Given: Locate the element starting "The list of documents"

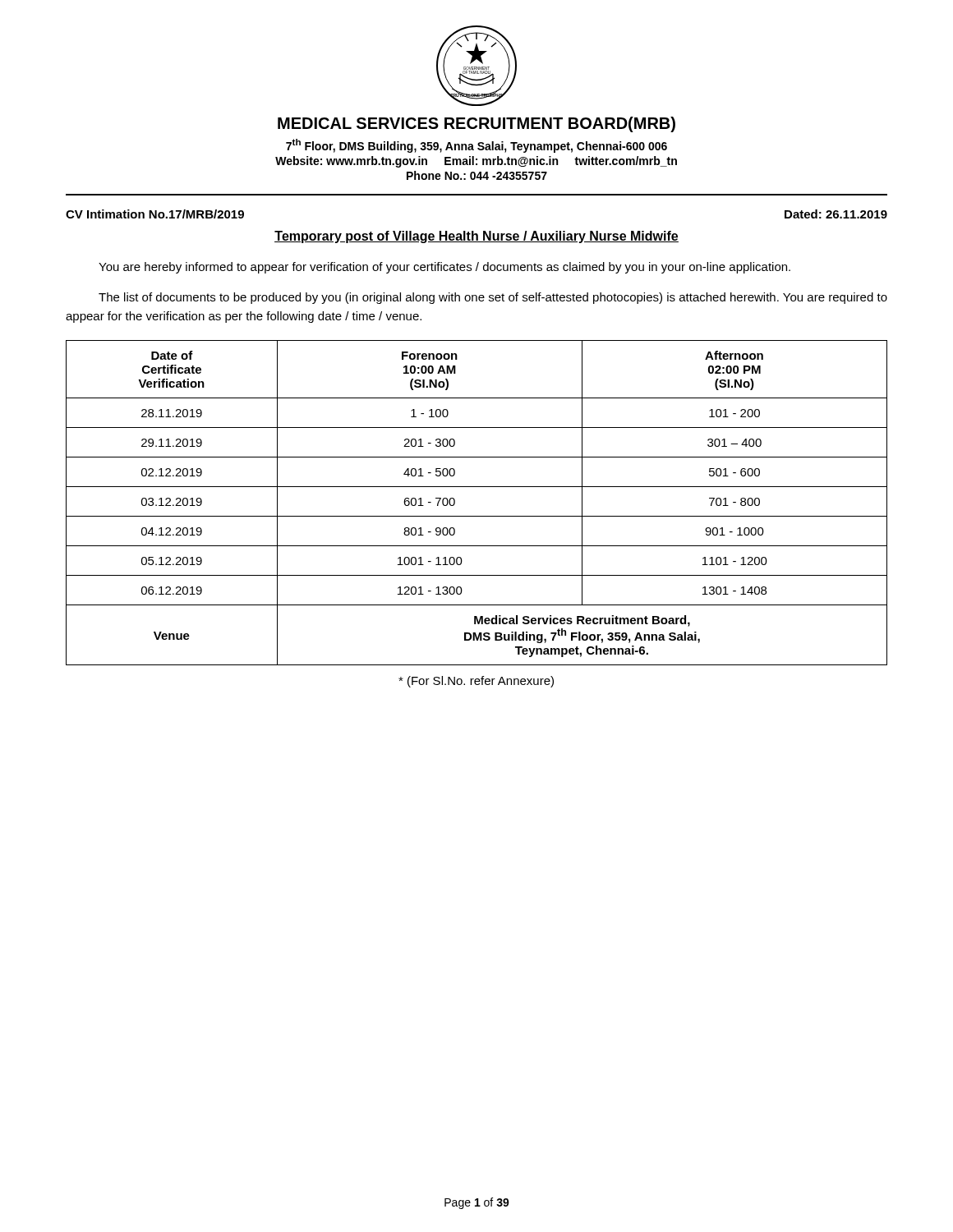Looking at the screenshot, I should pyautogui.click(x=476, y=306).
